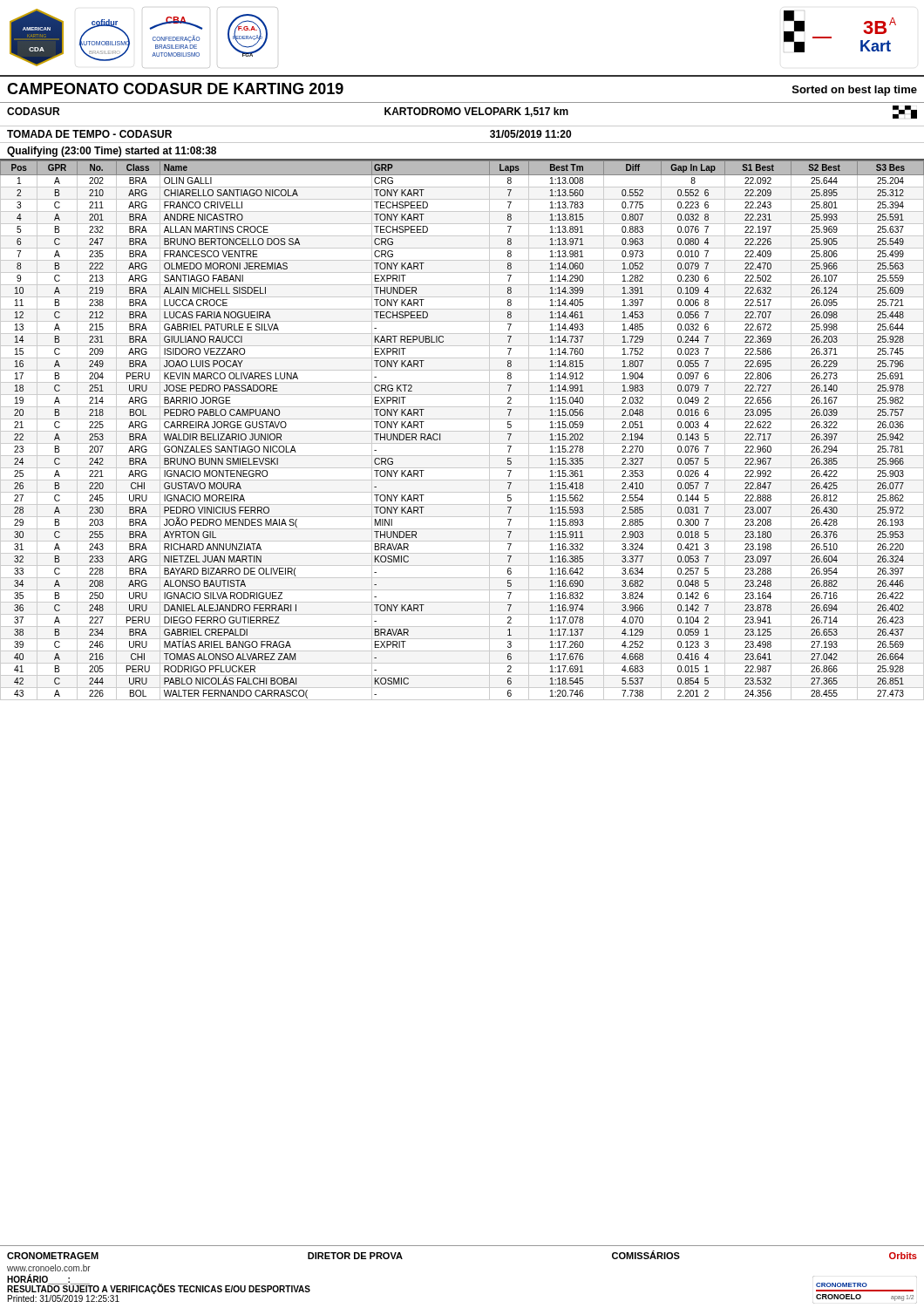
Task: Where is the passage that starts "Qualifying (23:00 Time)"?
Action: point(112,151)
